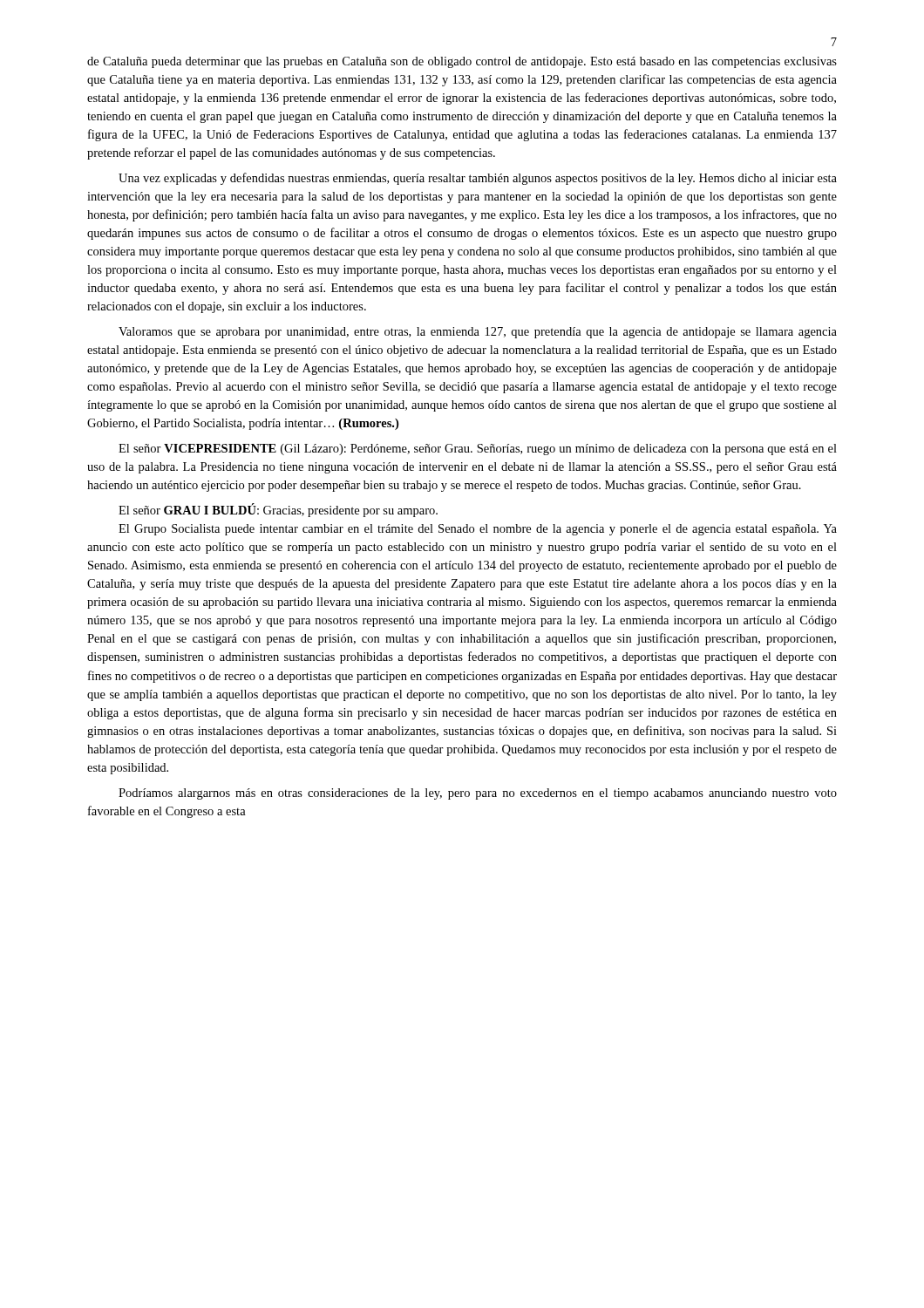Point to the passage starting "Podríamos alargarnos más en otras consideraciones de"
The height and width of the screenshot is (1308, 924).
[x=462, y=802]
